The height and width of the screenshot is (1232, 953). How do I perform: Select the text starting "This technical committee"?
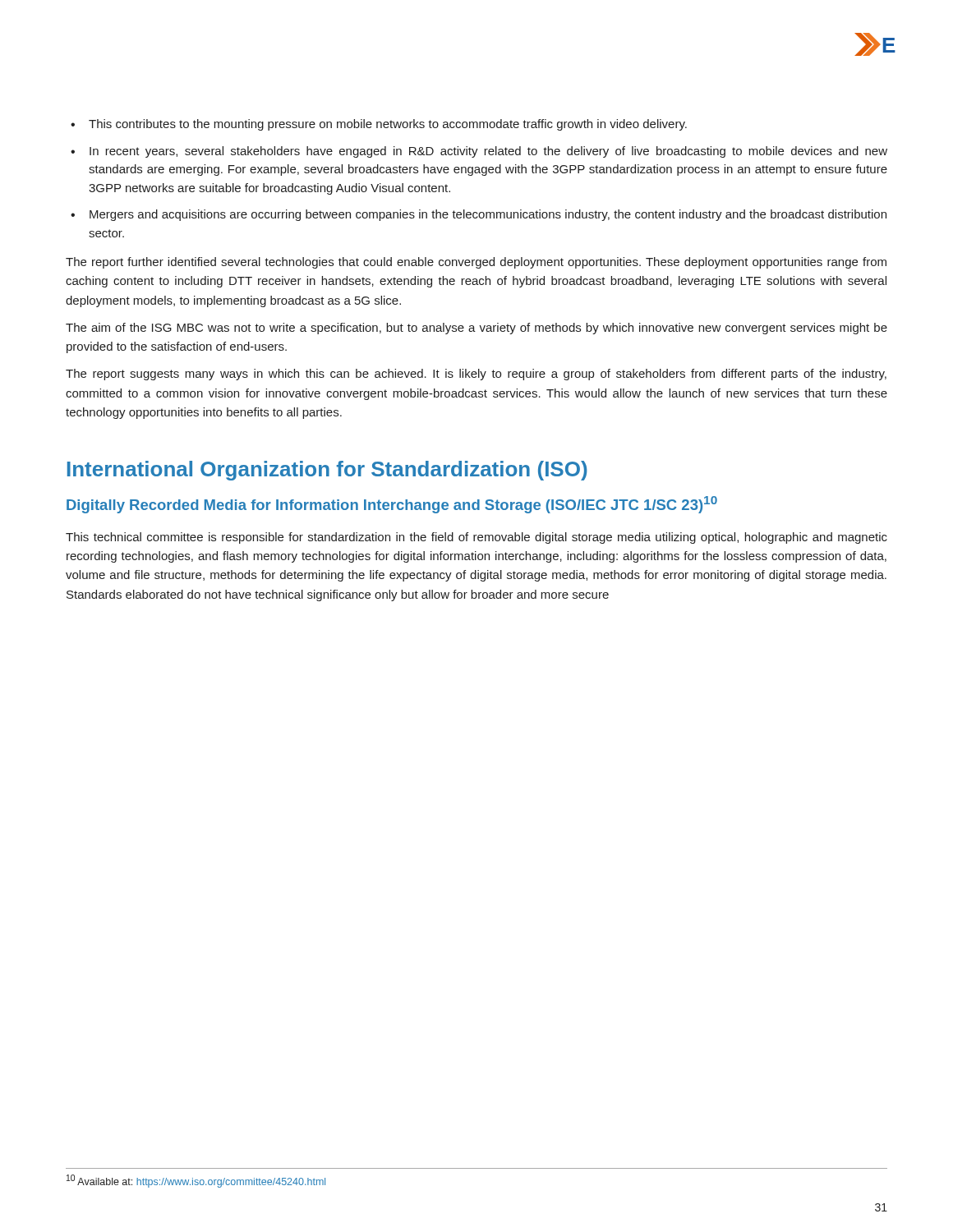pyautogui.click(x=476, y=565)
